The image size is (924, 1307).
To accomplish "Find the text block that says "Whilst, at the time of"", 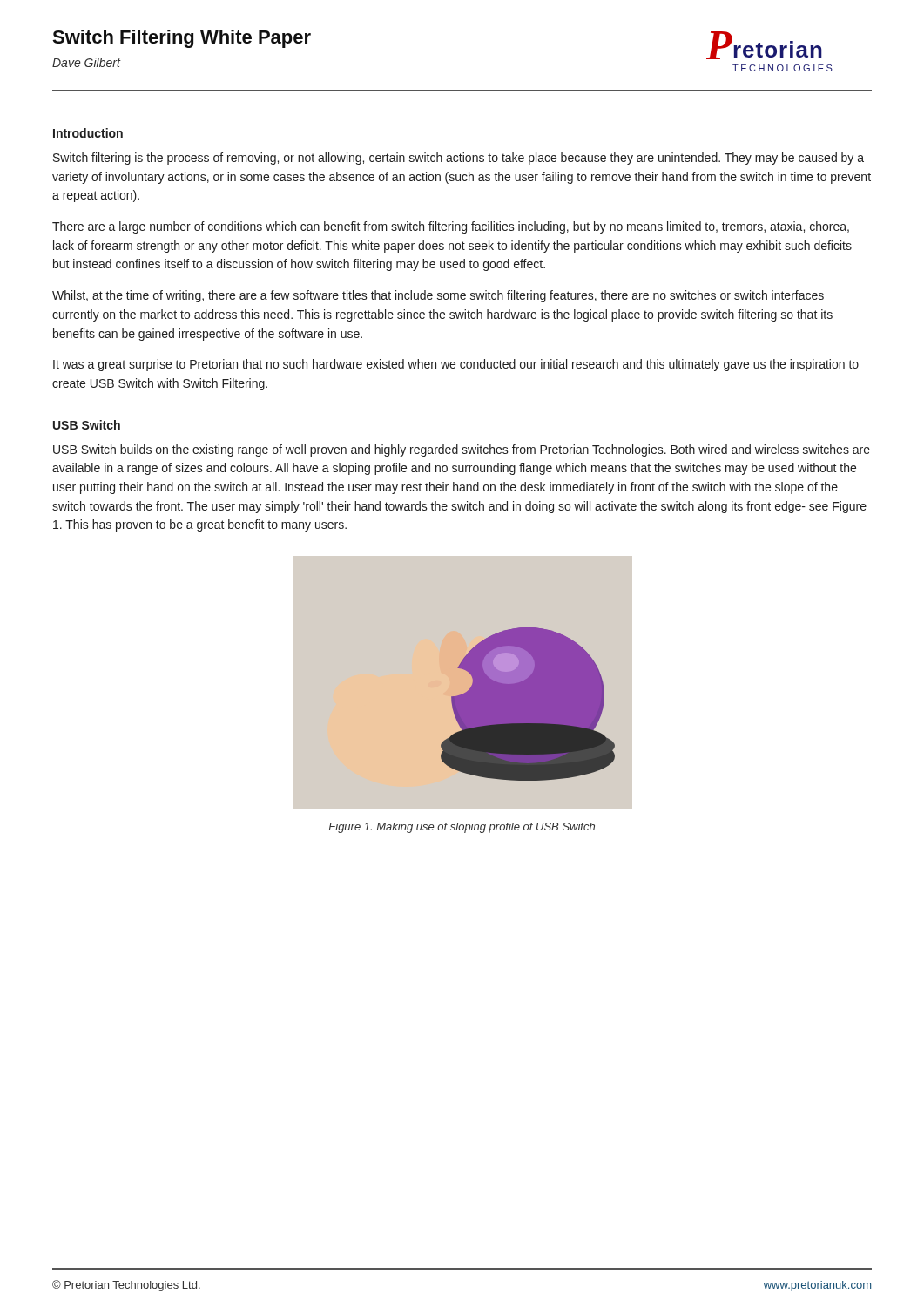I will point(443,314).
